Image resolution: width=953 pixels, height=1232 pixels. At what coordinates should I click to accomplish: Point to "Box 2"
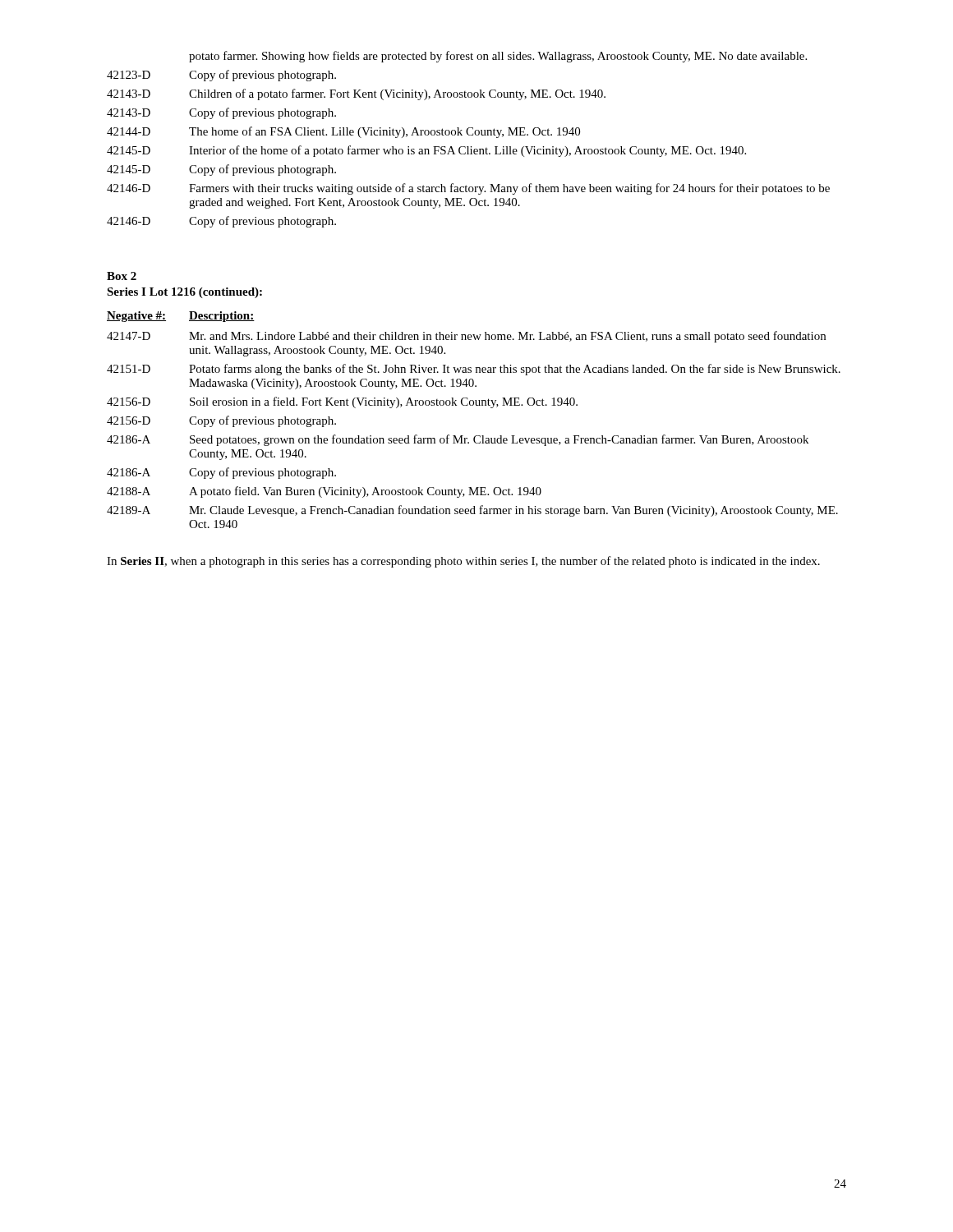pyautogui.click(x=122, y=276)
